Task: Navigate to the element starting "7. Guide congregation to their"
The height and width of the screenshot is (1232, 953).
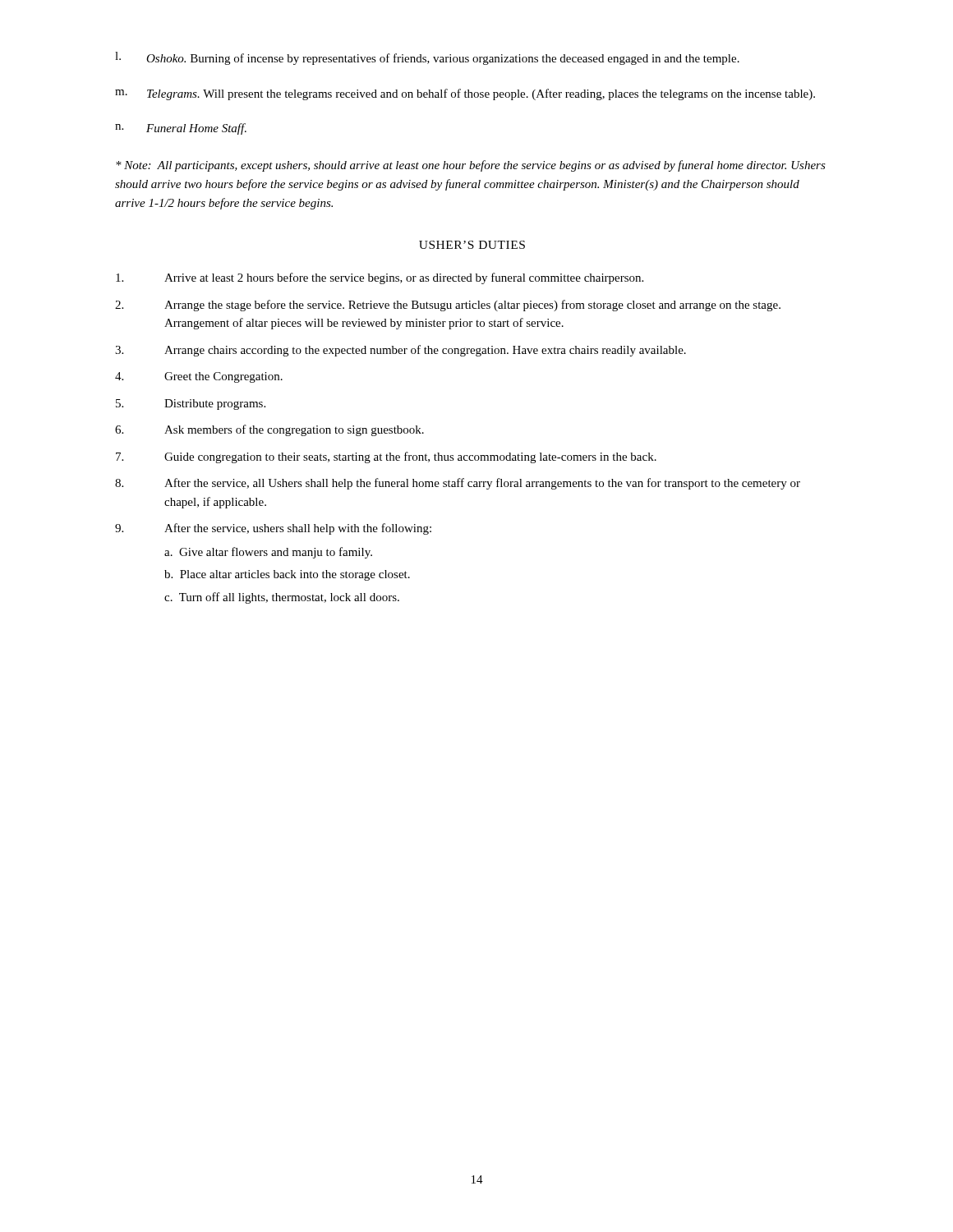Action: coord(472,457)
